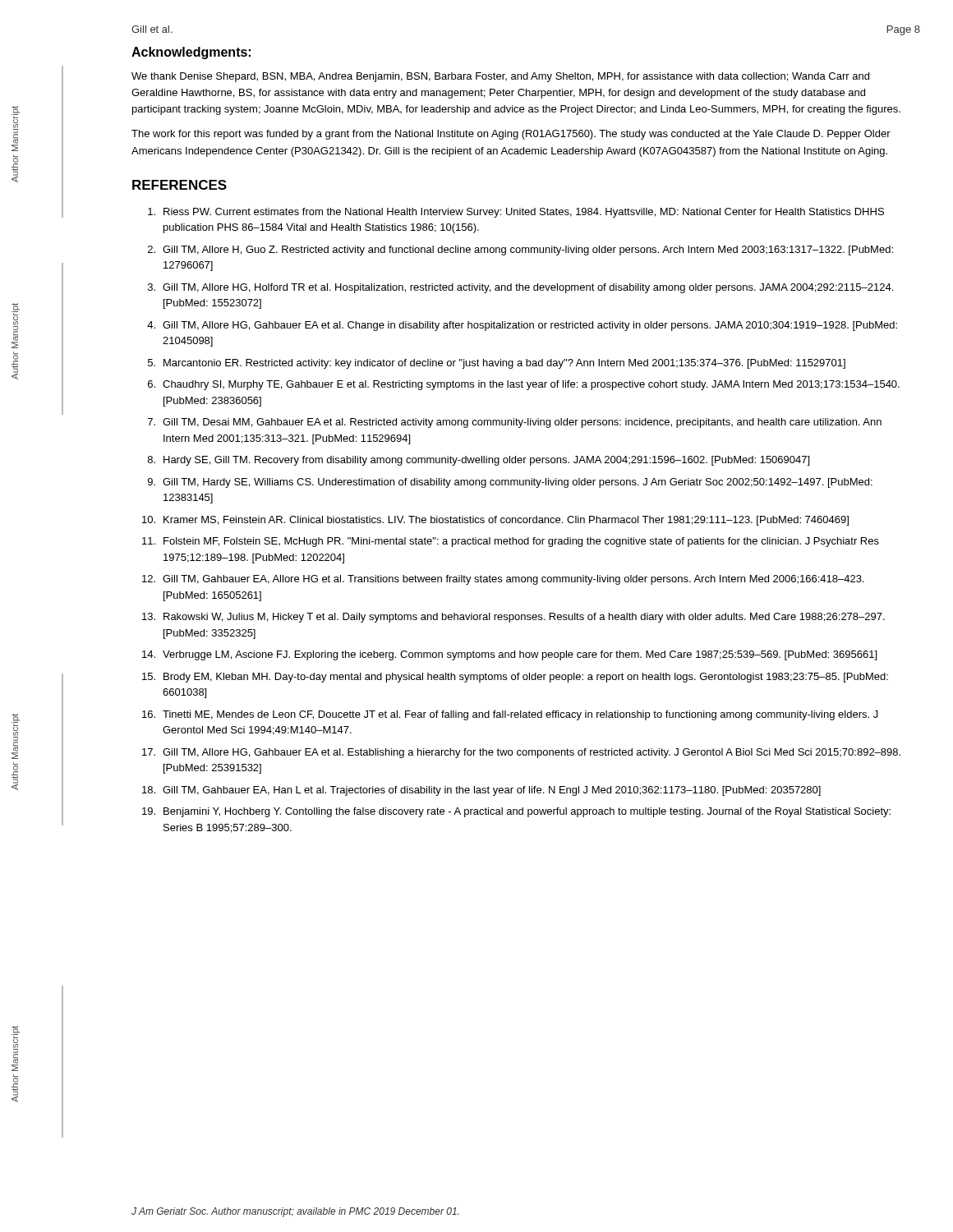This screenshot has width=953, height=1232.
Task: Find the block on this page that starts "4. Gill TM, Allore HG, Gahbauer EA et"
Action: (522, 333)
